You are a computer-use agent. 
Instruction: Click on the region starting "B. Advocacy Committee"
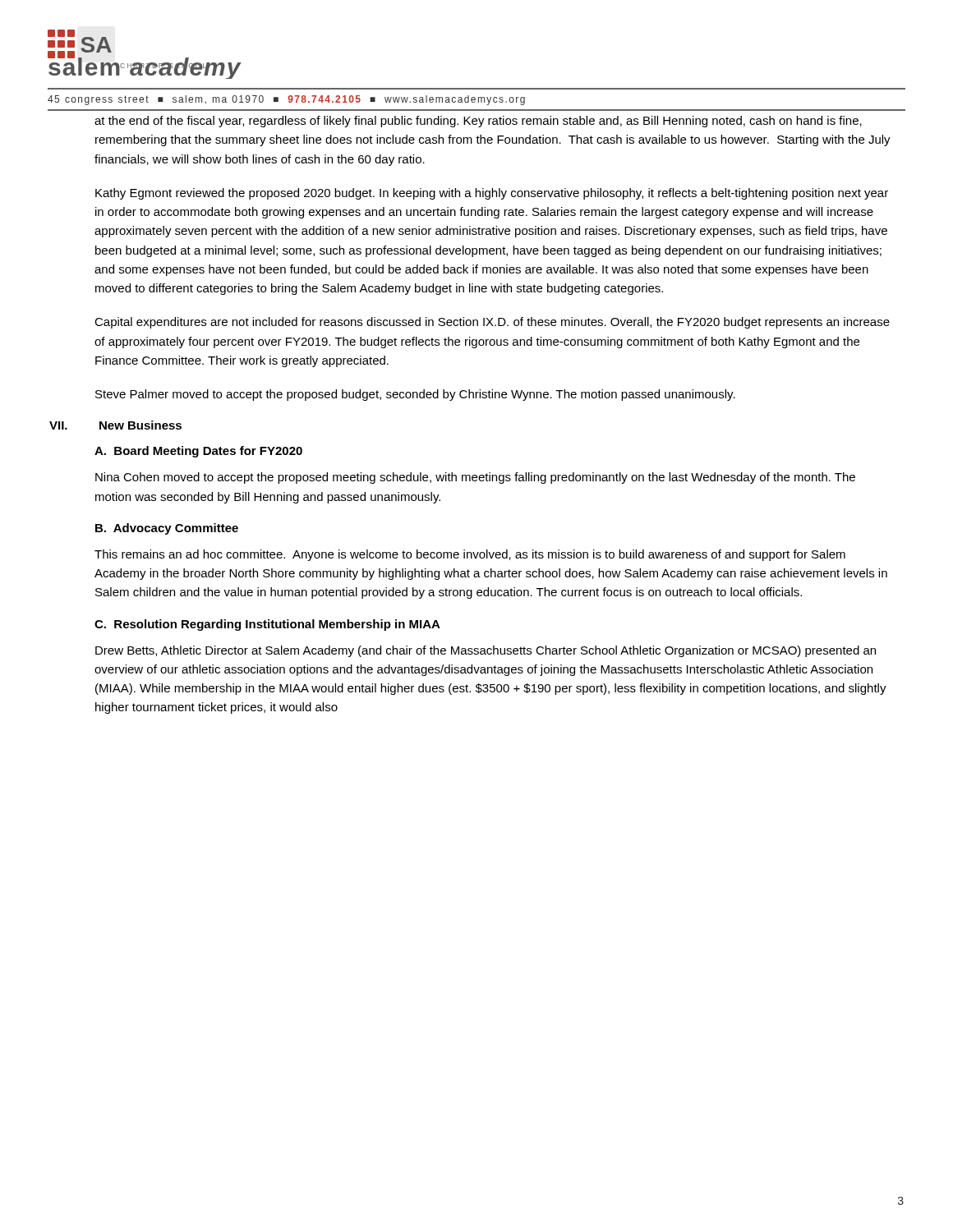pos(166,527)
